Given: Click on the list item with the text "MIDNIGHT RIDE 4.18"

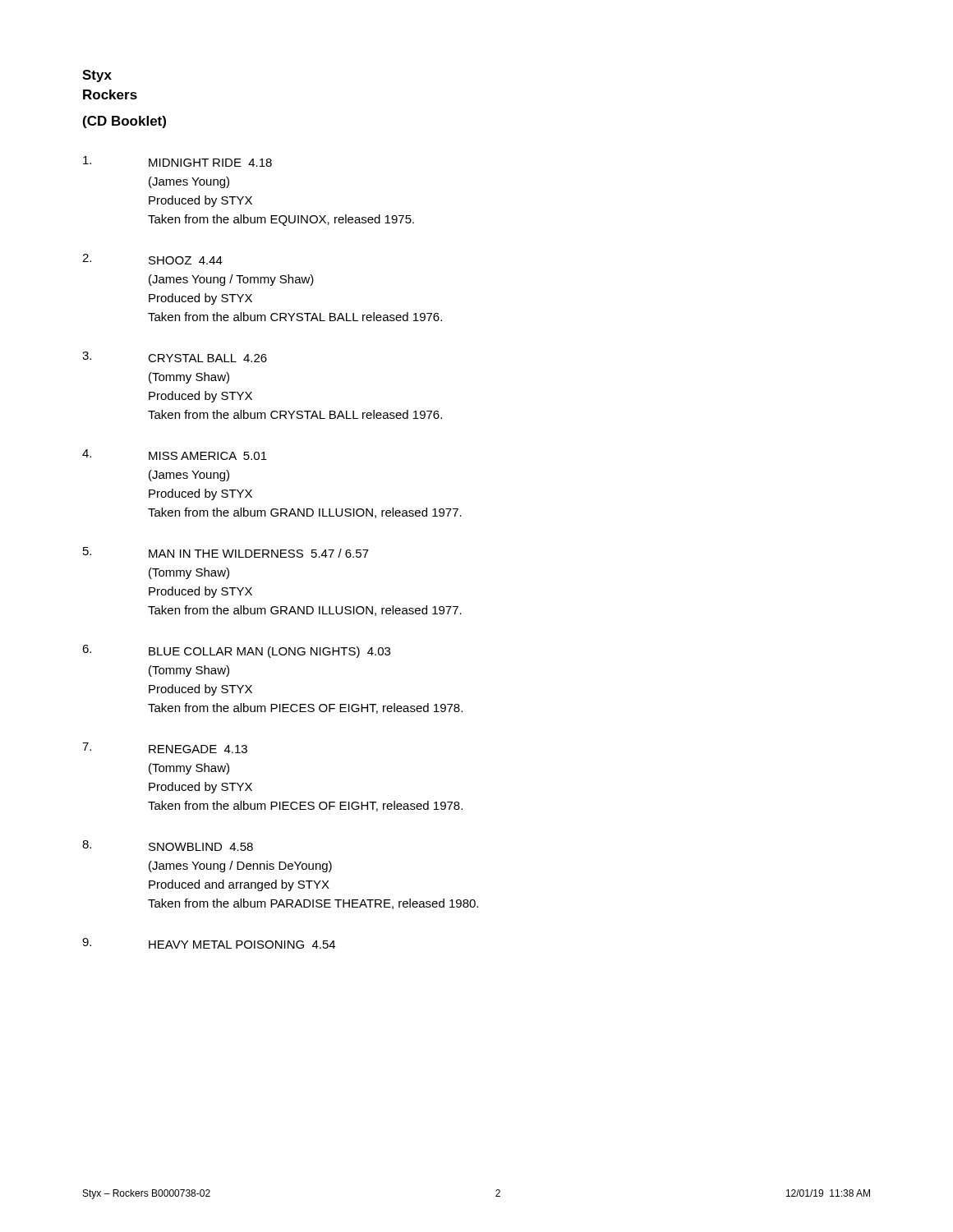Looking at the screenshot, I should click(249, 191).
